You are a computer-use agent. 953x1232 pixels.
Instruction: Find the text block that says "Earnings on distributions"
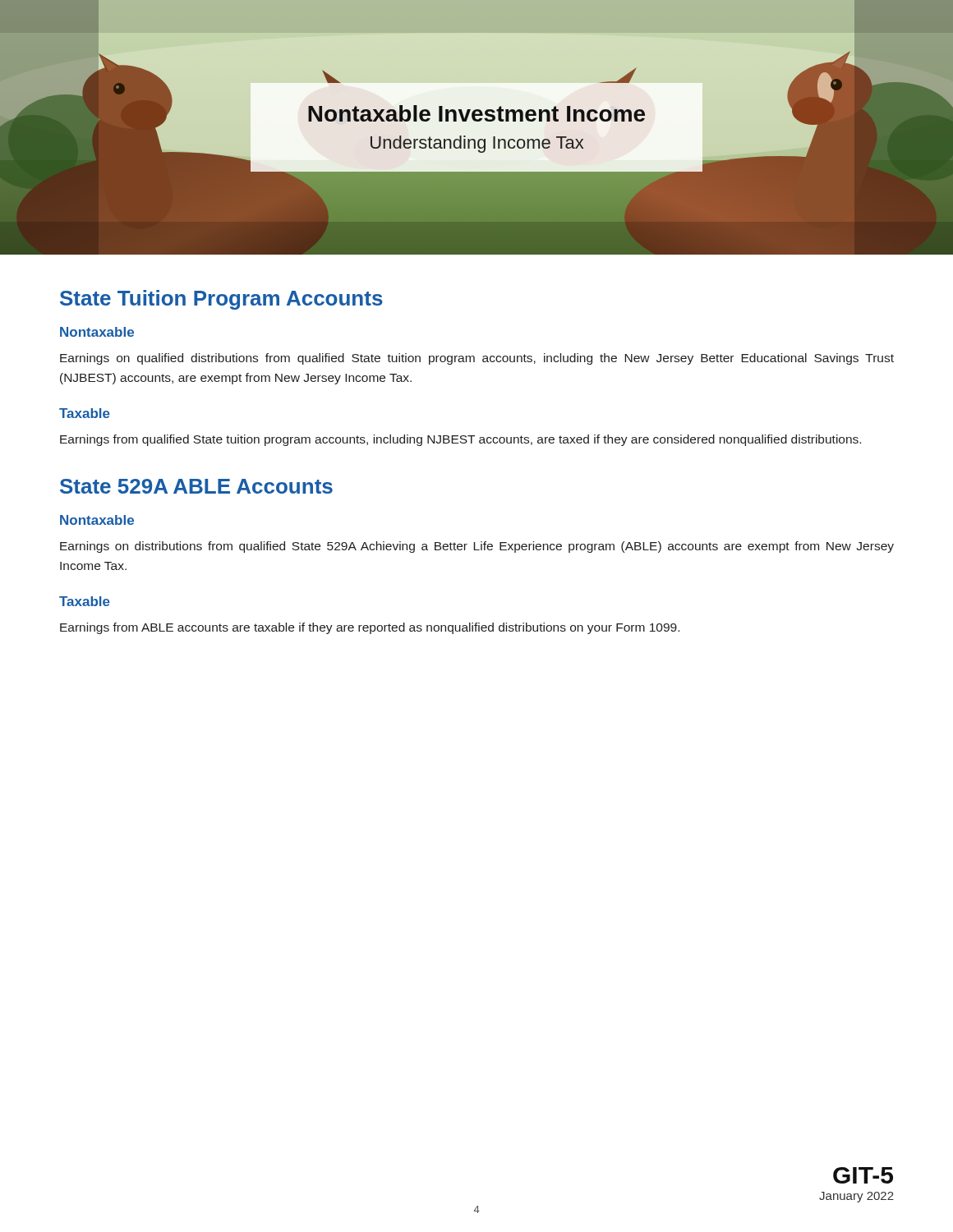(x=476, y=556)
